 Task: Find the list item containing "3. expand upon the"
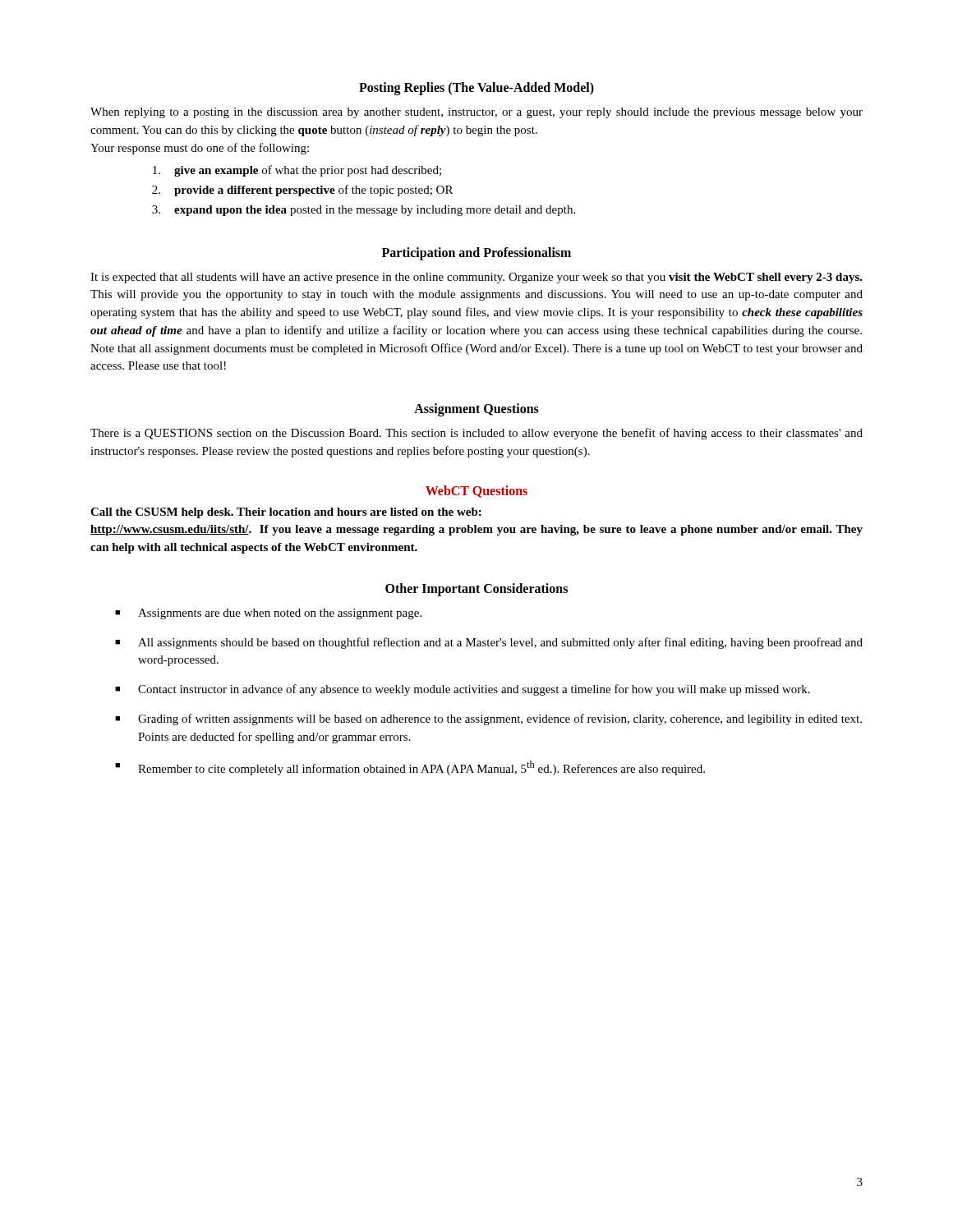[x=358, y=210]
